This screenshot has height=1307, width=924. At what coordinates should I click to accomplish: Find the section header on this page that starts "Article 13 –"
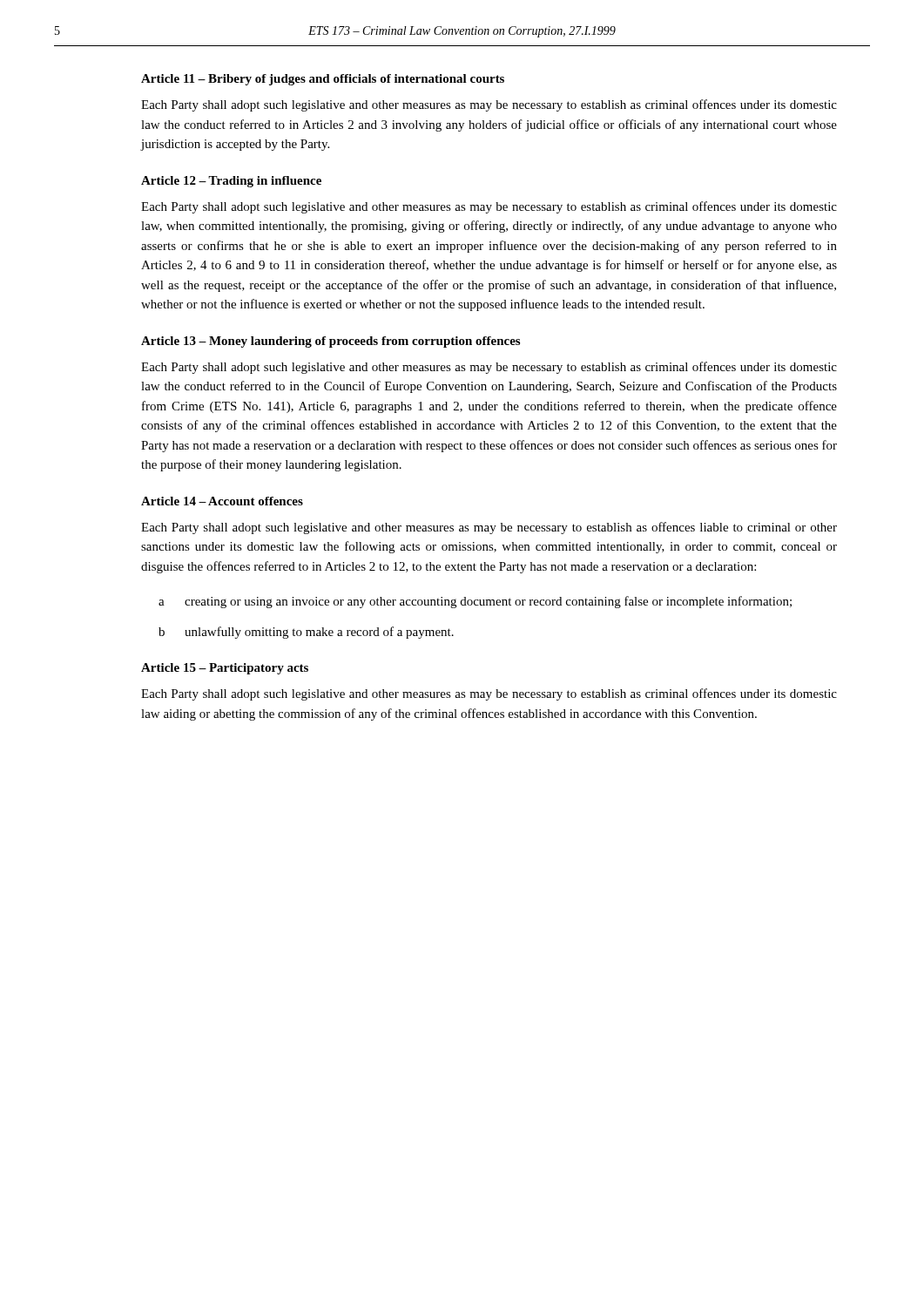(x=331, y=340)
